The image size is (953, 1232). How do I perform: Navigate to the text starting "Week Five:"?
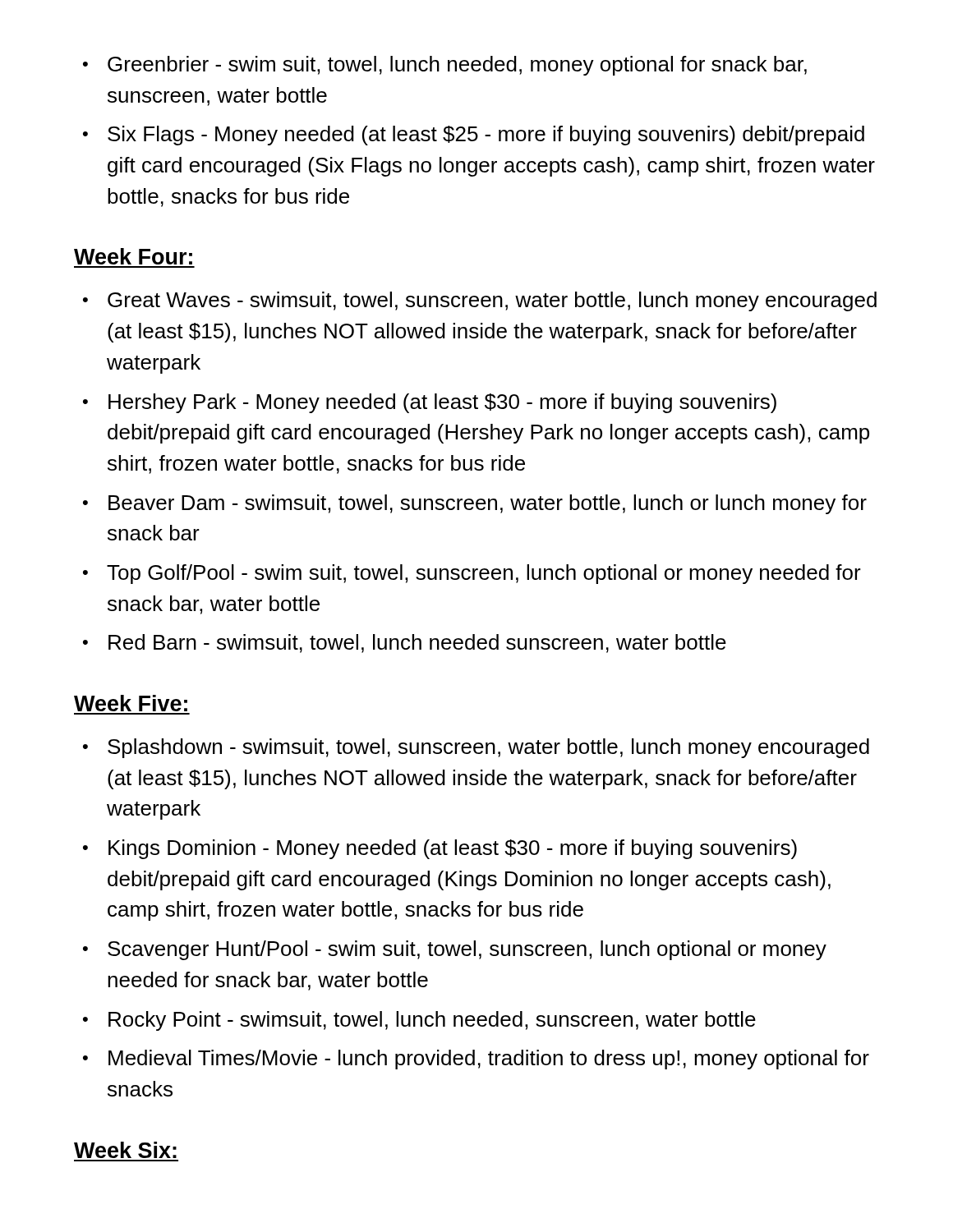[x=132, y=704]
